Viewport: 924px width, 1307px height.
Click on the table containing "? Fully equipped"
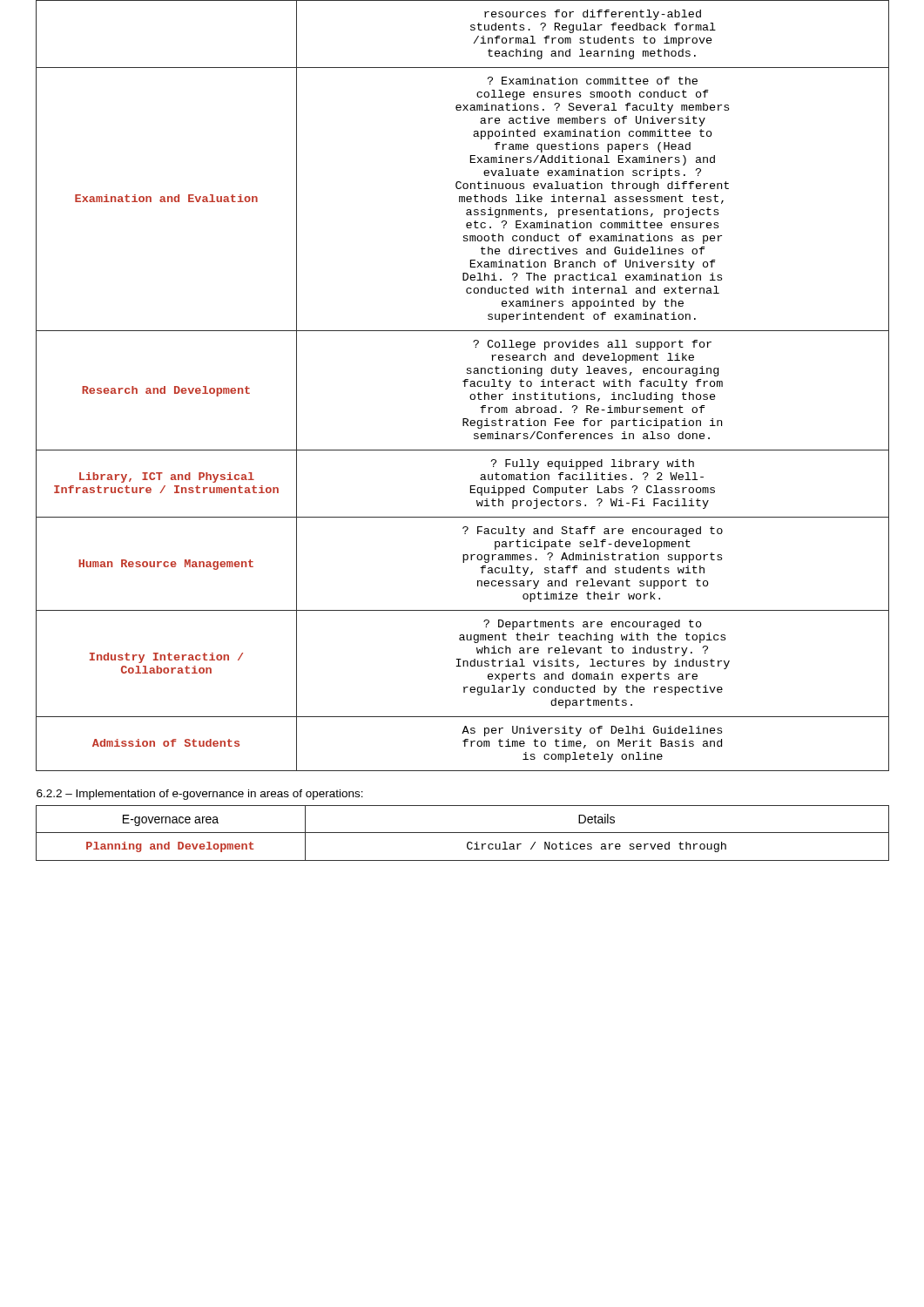coord(593,484)
